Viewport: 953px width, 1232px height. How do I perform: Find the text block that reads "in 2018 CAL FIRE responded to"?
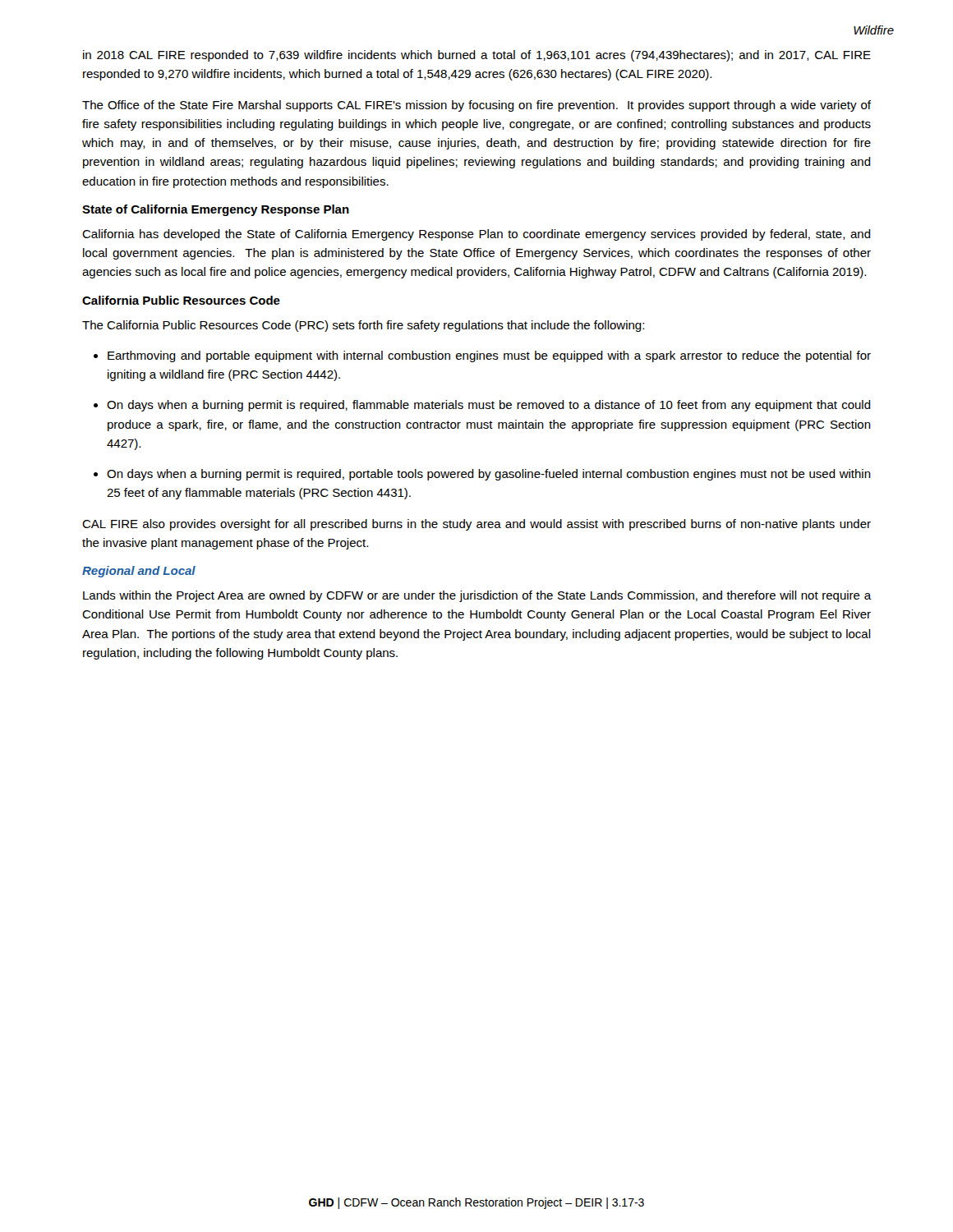476,64
